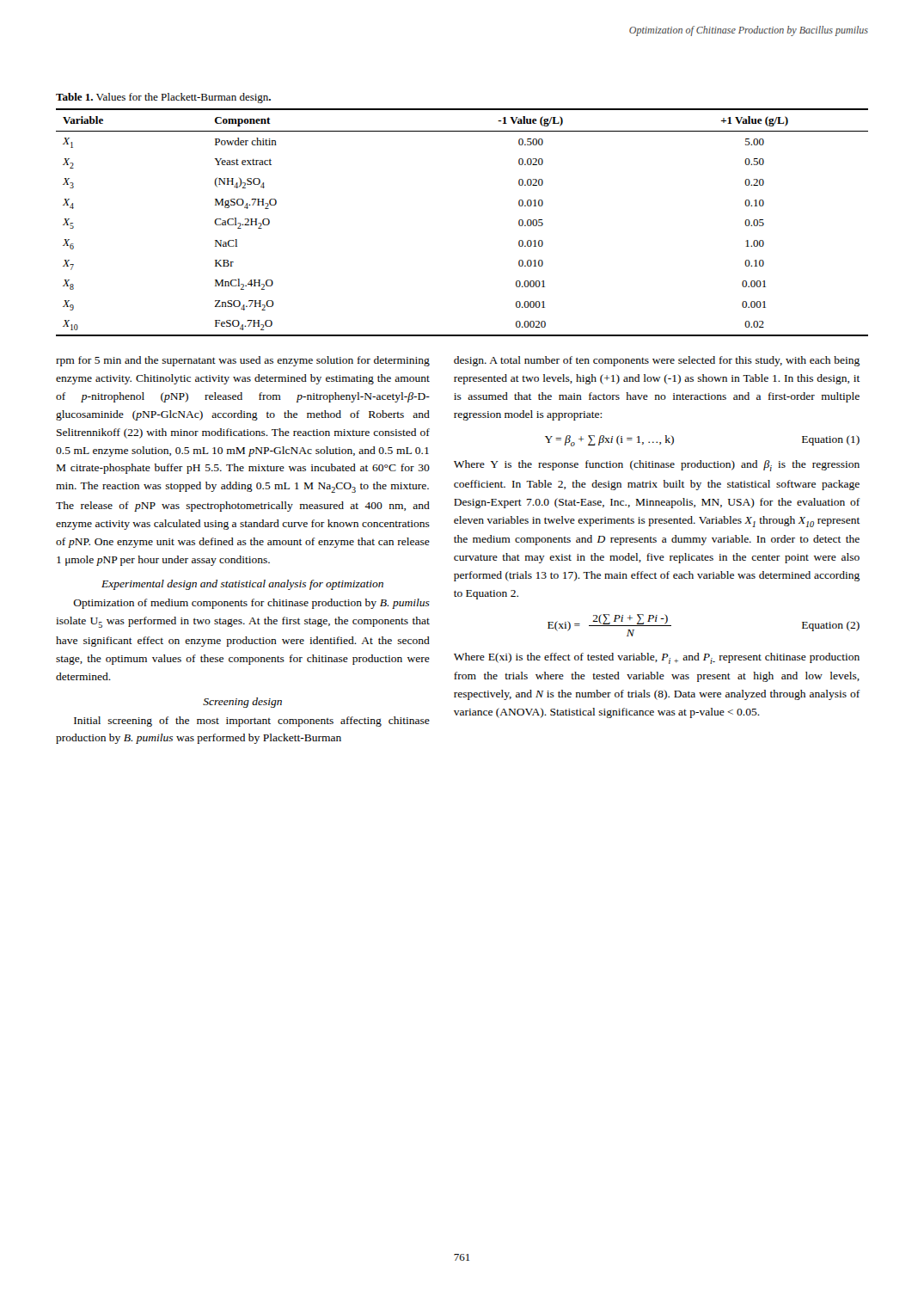Click on the section header containing "Experimental design and statistical analysis for optimization"
924x1290 pixels.
(243, 584)
